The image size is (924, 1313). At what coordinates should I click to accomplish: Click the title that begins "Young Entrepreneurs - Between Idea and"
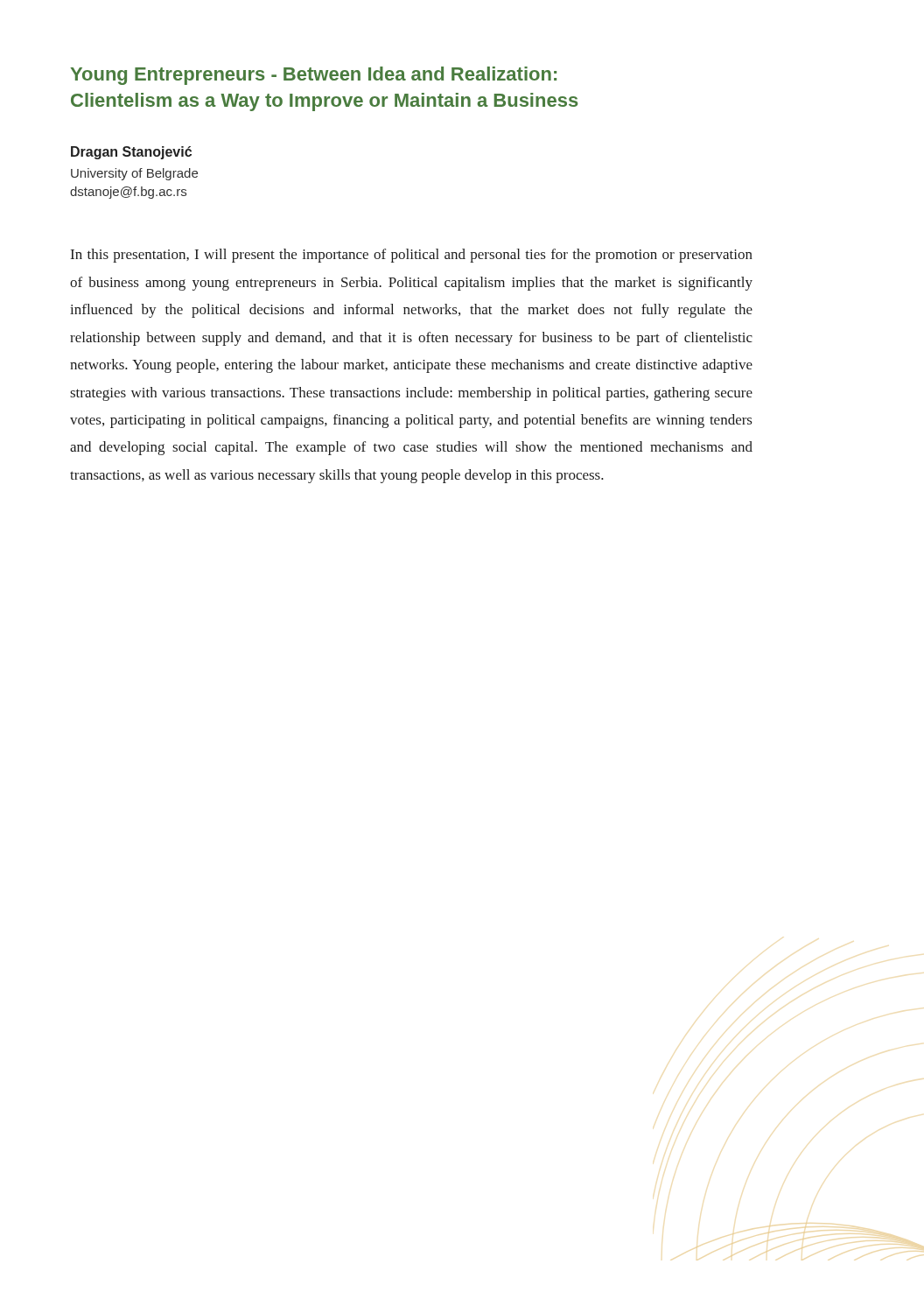[x=411, y=87]
